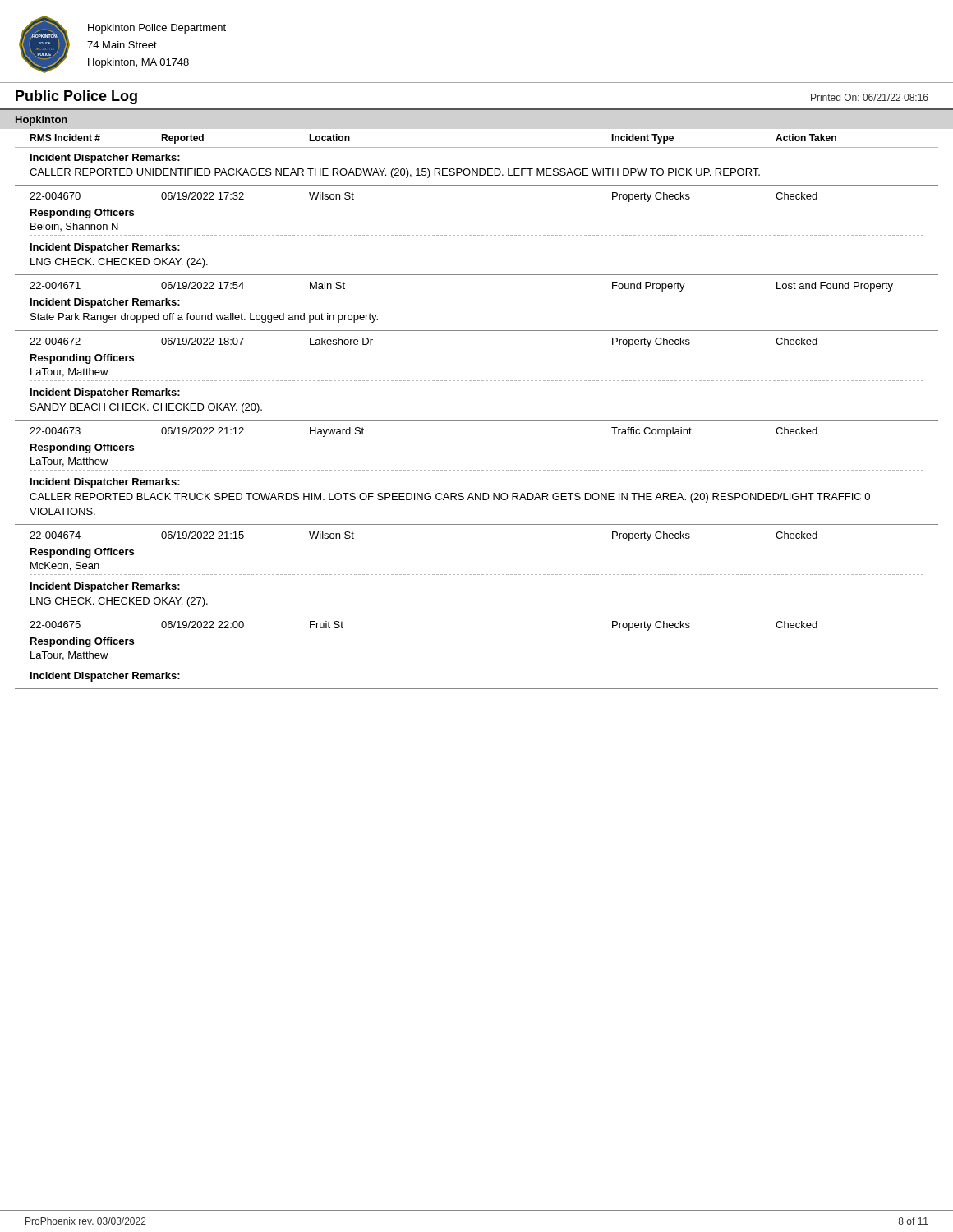
Task: Select the text containing "Printed On: 06/21/22 08:16"
Action: tap(869, 98)
